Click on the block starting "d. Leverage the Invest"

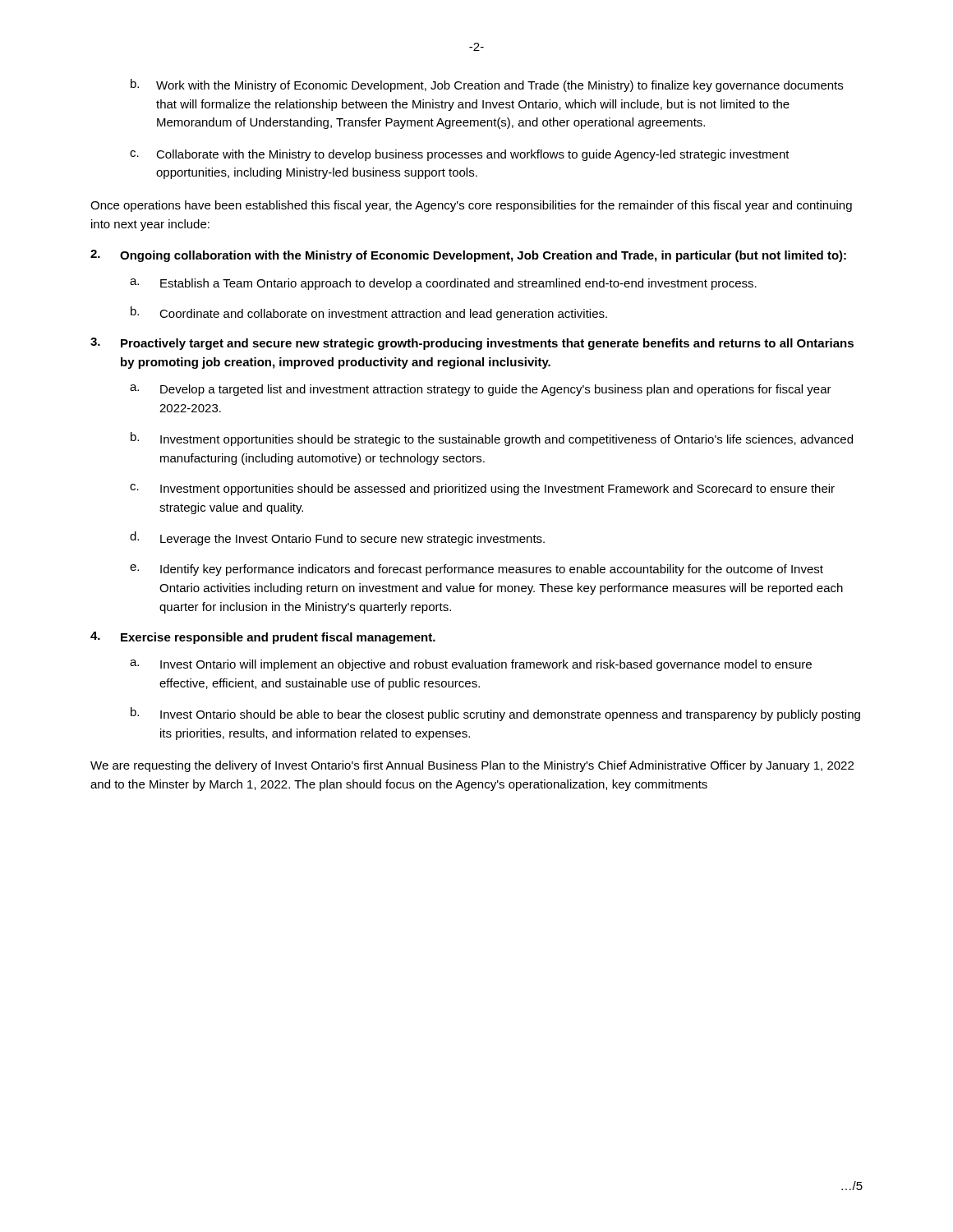pos(338,538)
